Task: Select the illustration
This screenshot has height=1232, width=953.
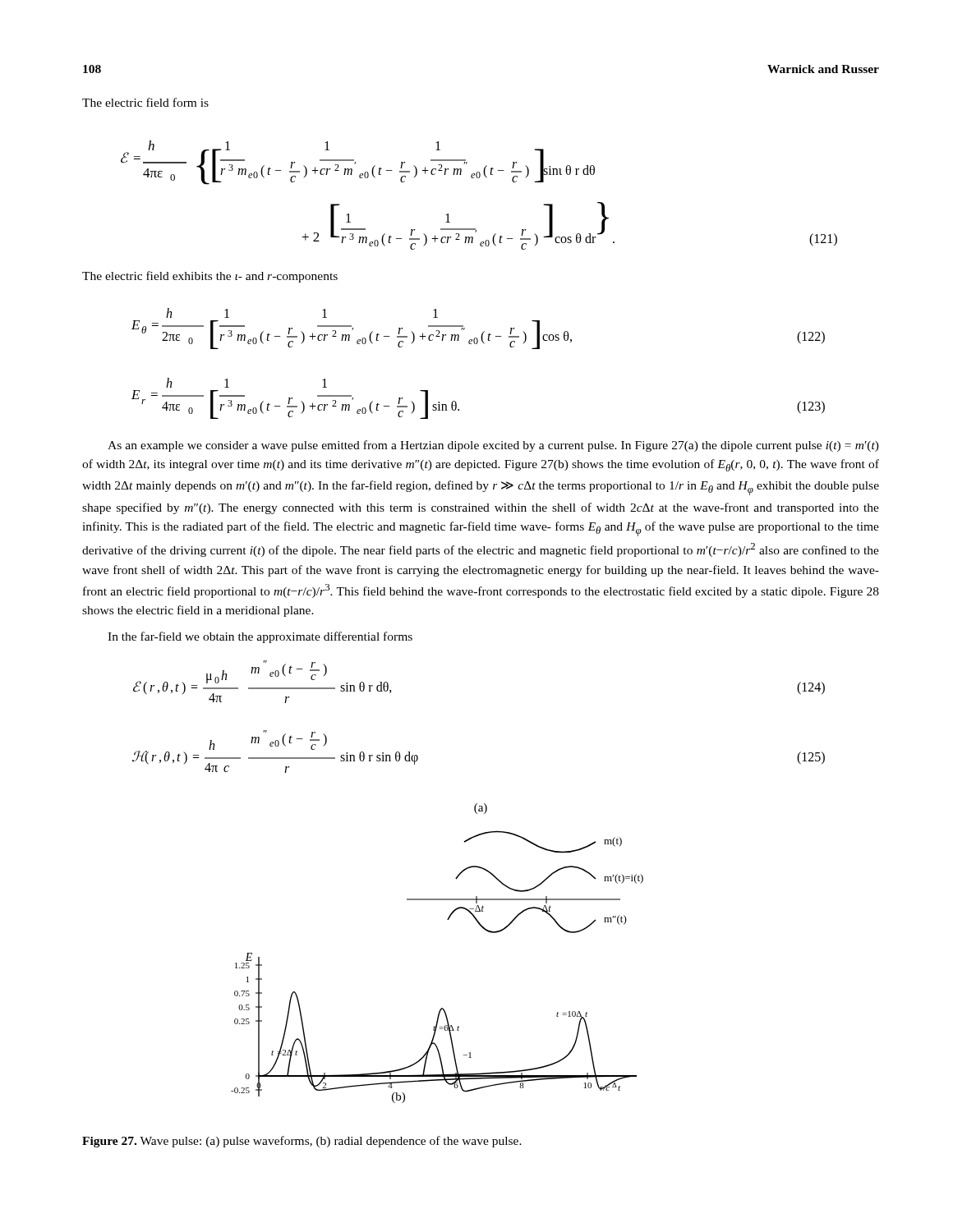Action: point(481,960)
